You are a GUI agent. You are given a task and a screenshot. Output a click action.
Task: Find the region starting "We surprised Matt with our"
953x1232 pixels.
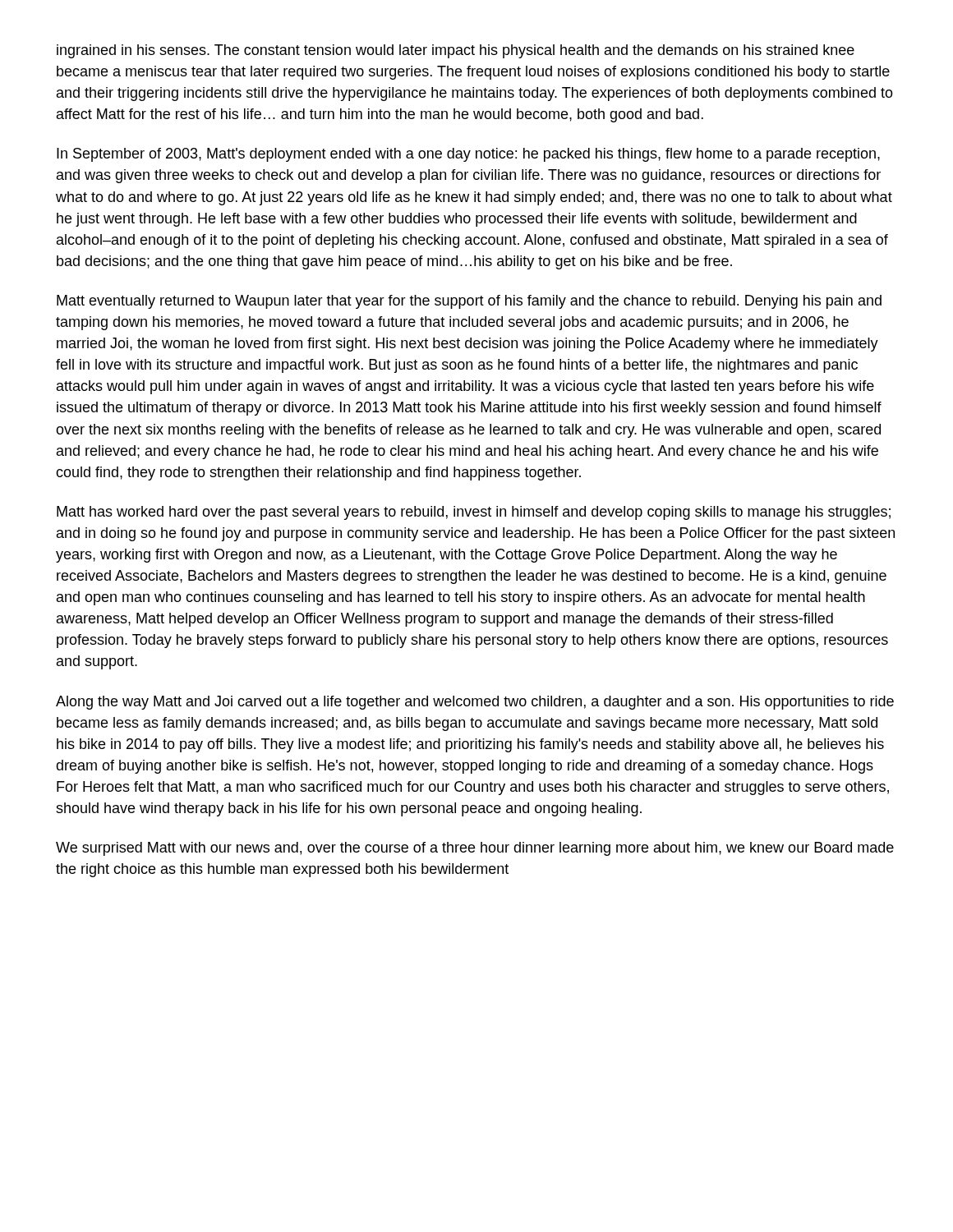point(475,858)
